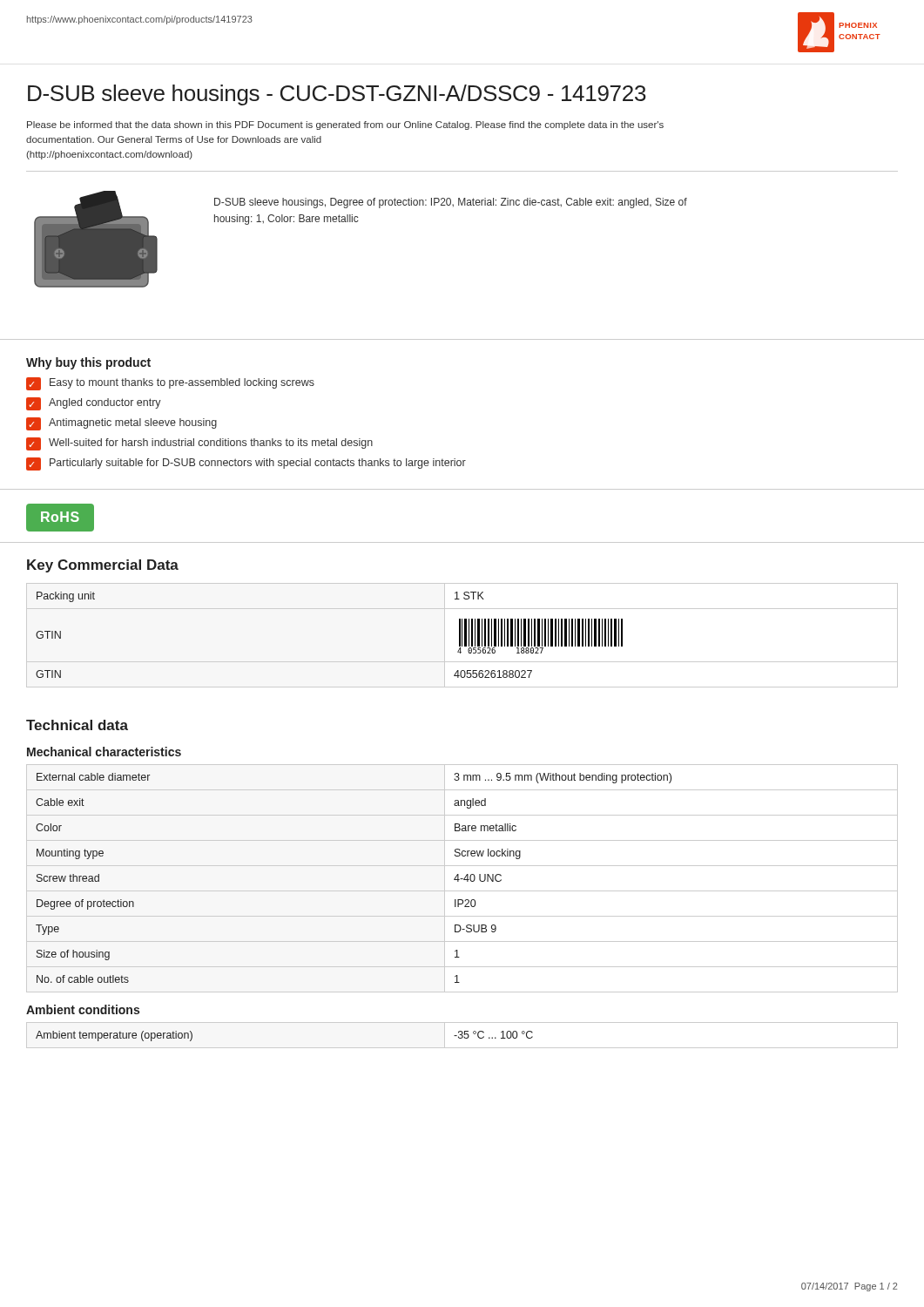Locate the table with the text "Packing unit"
The image size is (924, 1307).
click(462, 635)
